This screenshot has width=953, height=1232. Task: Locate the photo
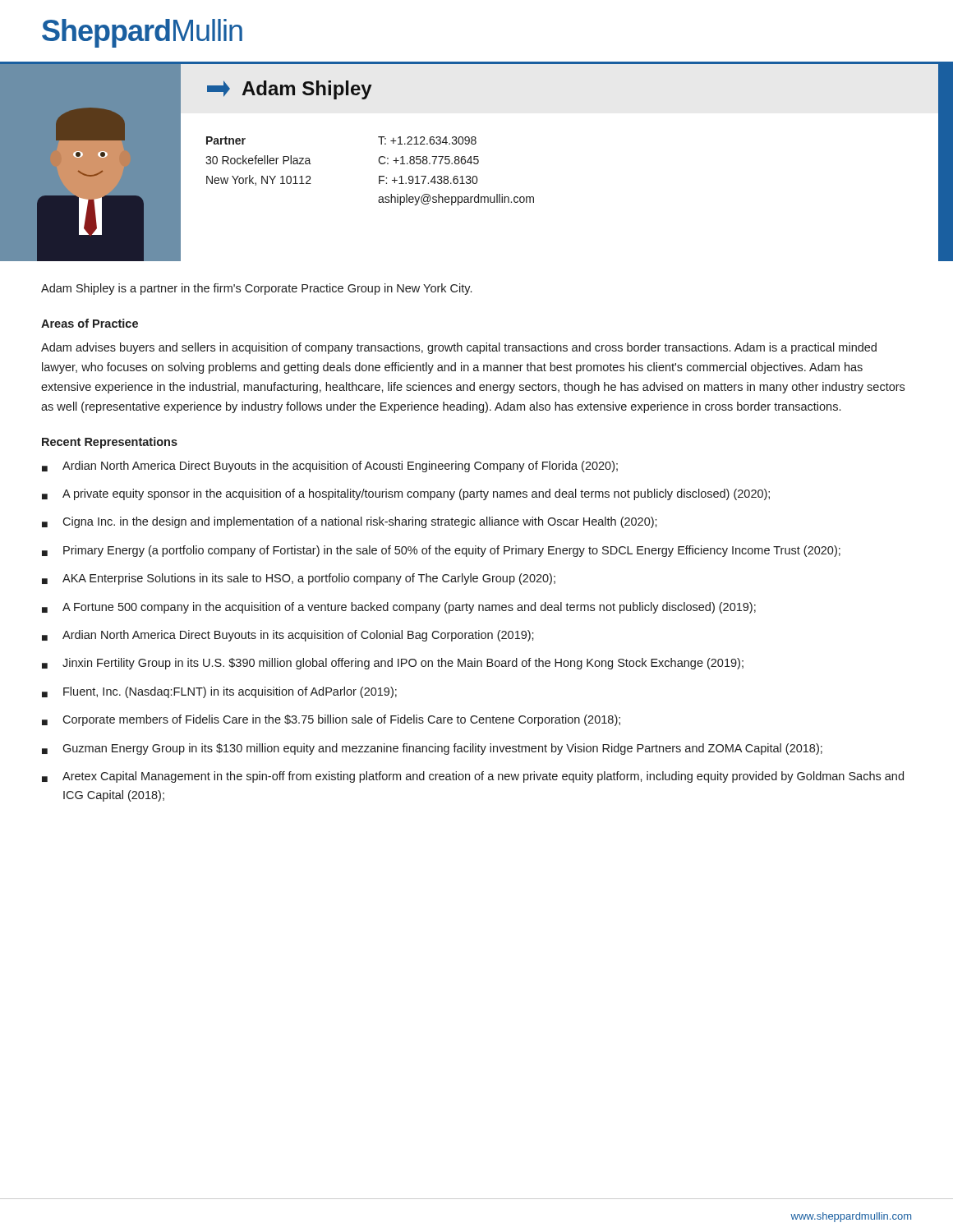point(90,163)
